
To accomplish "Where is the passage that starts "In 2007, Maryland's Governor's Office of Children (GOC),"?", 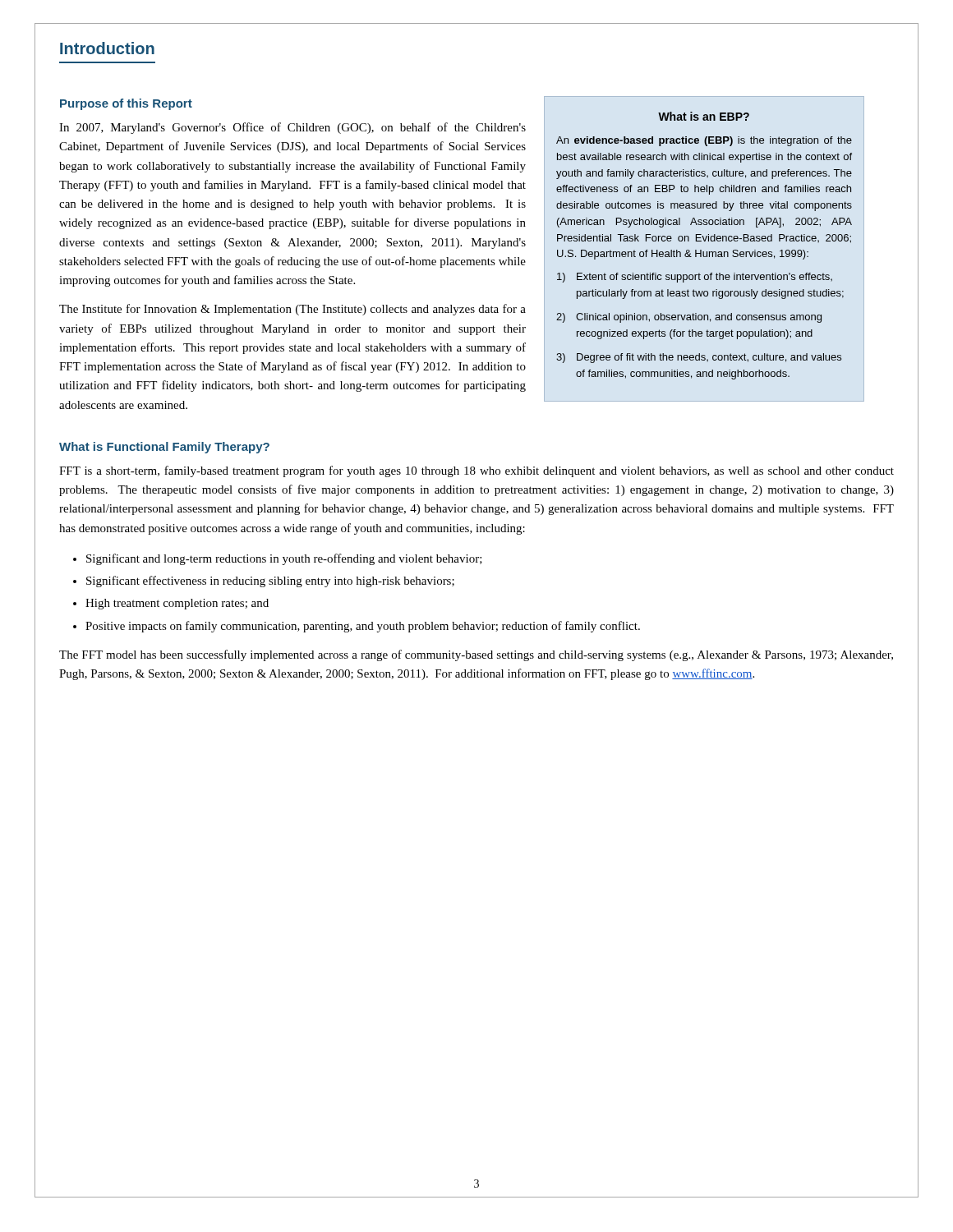I will (x=292, y=204).
